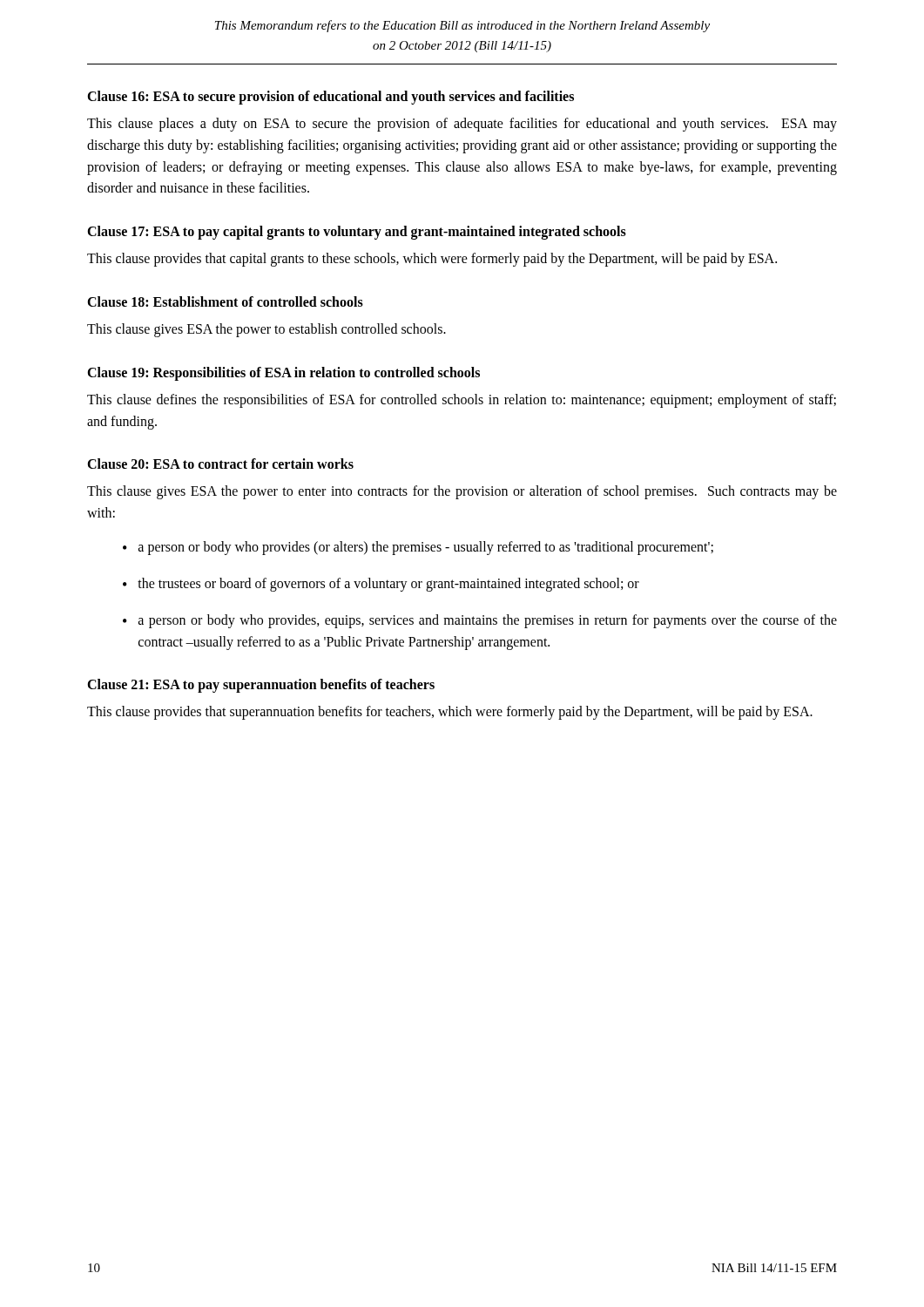This screenshot has height=1307, width=924.
Task: Select the list item with the text "• the trustees or board of governors of"
Action: tap(380, 585)
